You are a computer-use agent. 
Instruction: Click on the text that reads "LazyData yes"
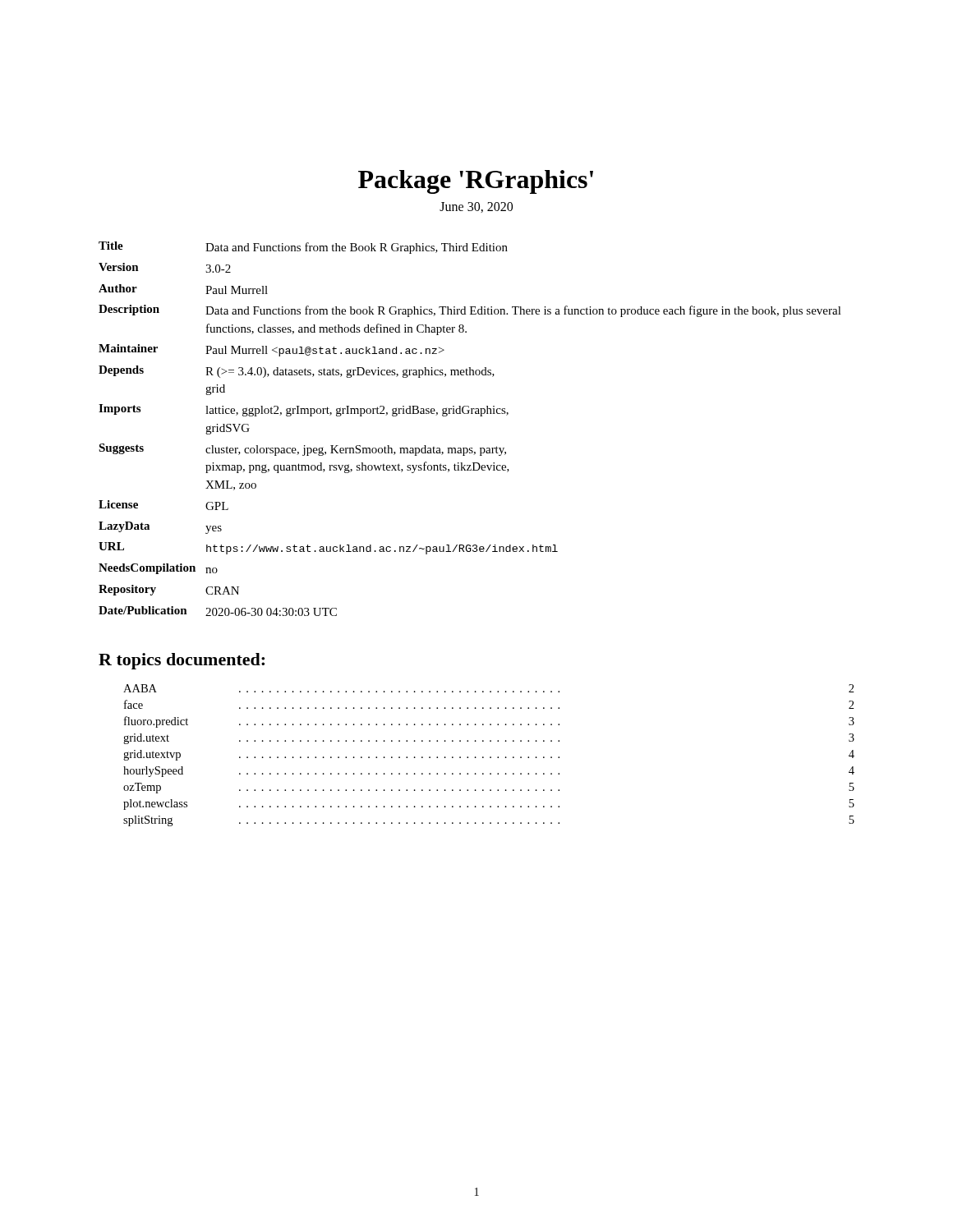click(115, 528)
